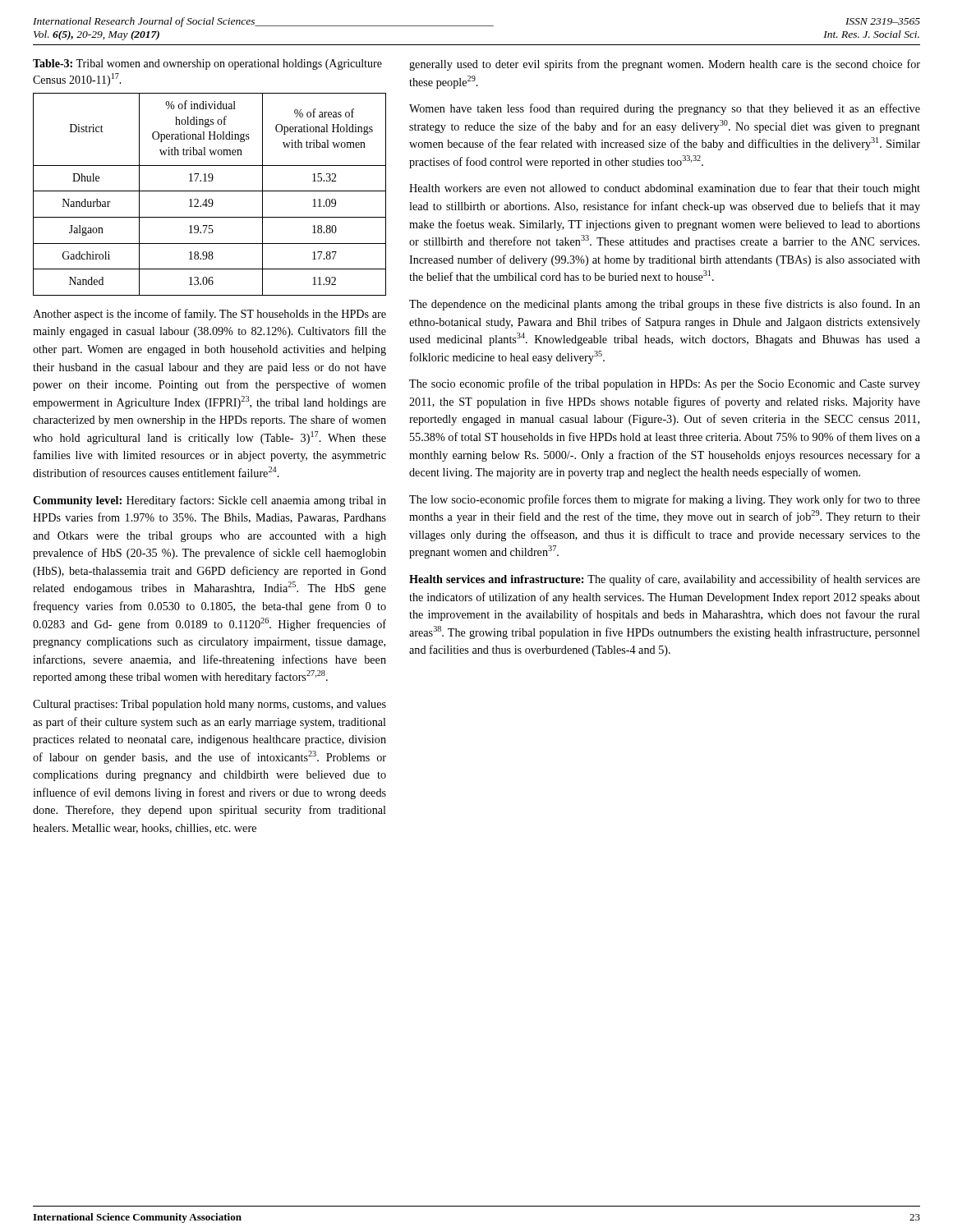Click on the block starting "Another aspect is the income of"
Image resolution: width=953 pixels, height=1232 pixels.
pos(210,393)
